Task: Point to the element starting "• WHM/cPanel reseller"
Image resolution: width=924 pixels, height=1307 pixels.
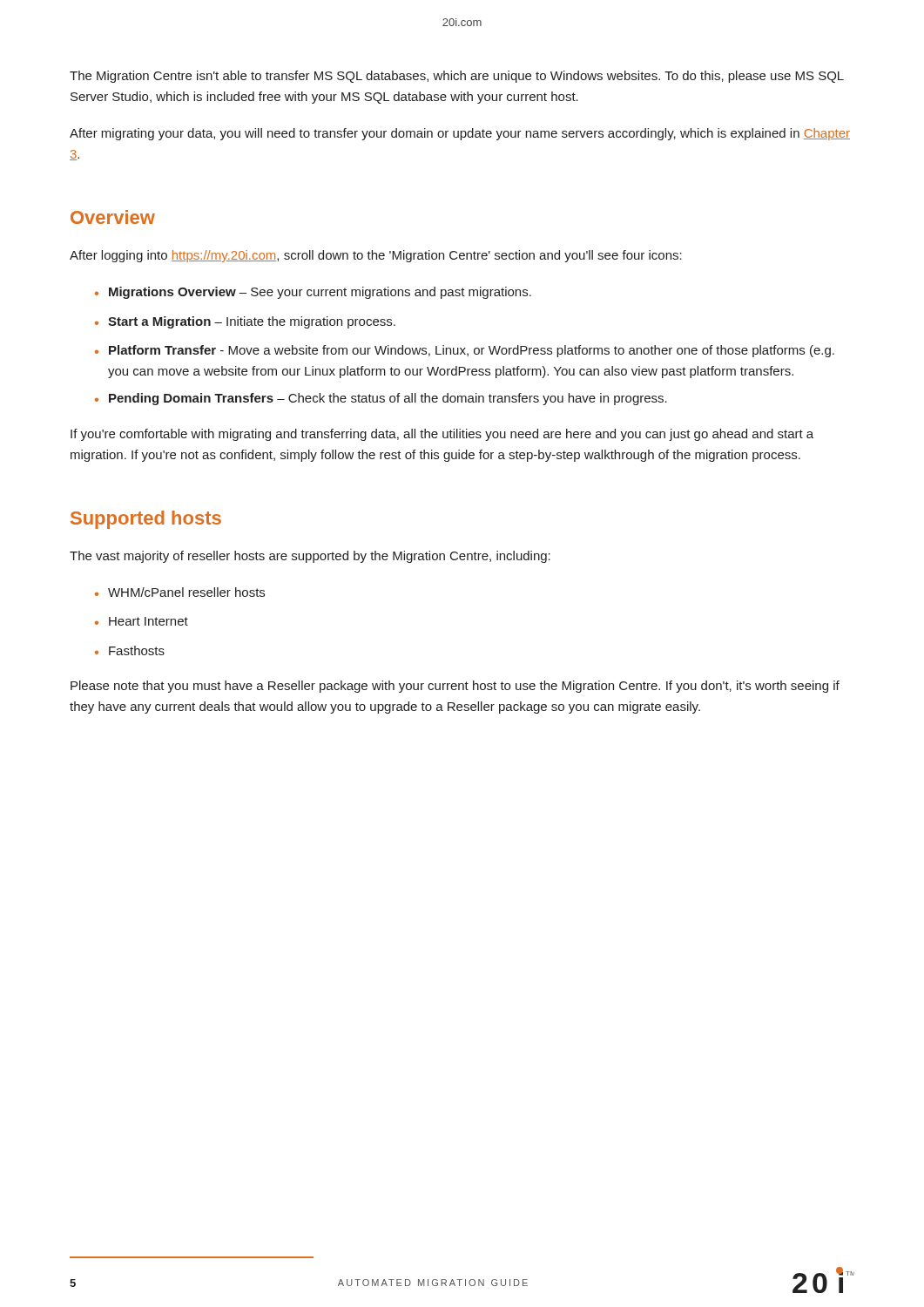Action: [x=180, y=593]
